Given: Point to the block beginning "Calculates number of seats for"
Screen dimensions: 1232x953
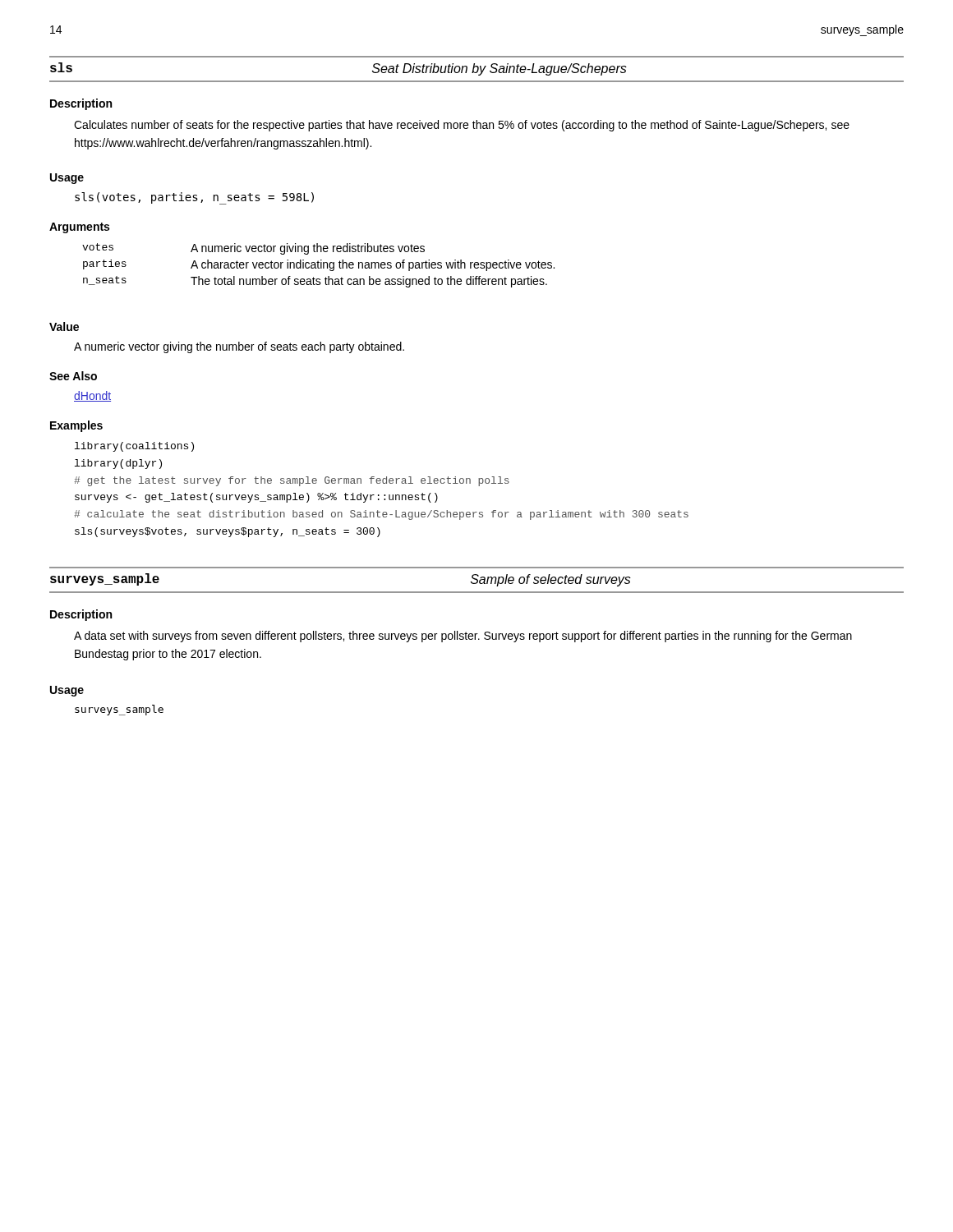Looking at the screenshot, I should click(x=462, y=134).
